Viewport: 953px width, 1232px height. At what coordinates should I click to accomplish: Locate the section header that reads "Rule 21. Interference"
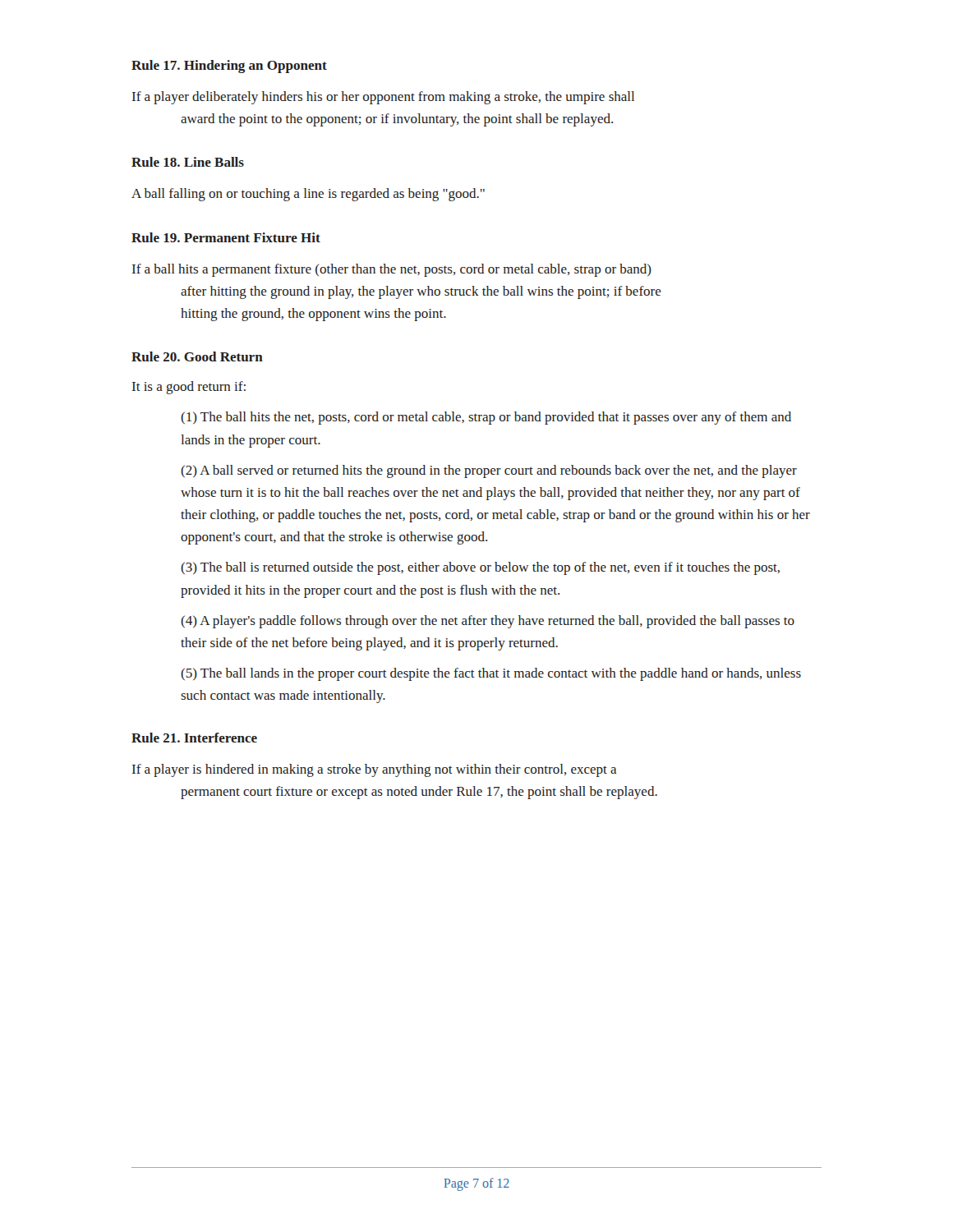[194, 738]
